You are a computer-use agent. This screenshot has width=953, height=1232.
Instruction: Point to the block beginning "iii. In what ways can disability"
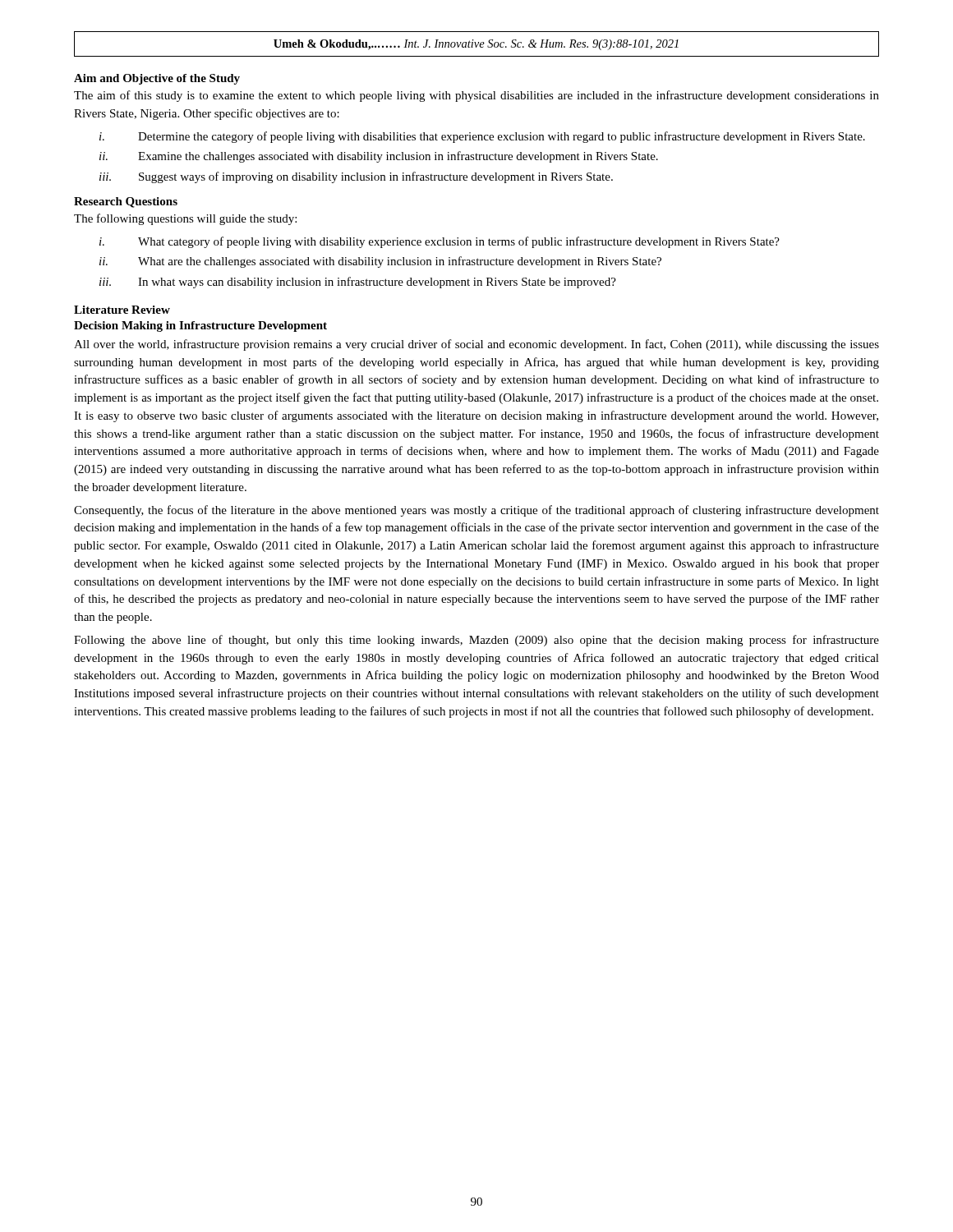click(476, 282)
